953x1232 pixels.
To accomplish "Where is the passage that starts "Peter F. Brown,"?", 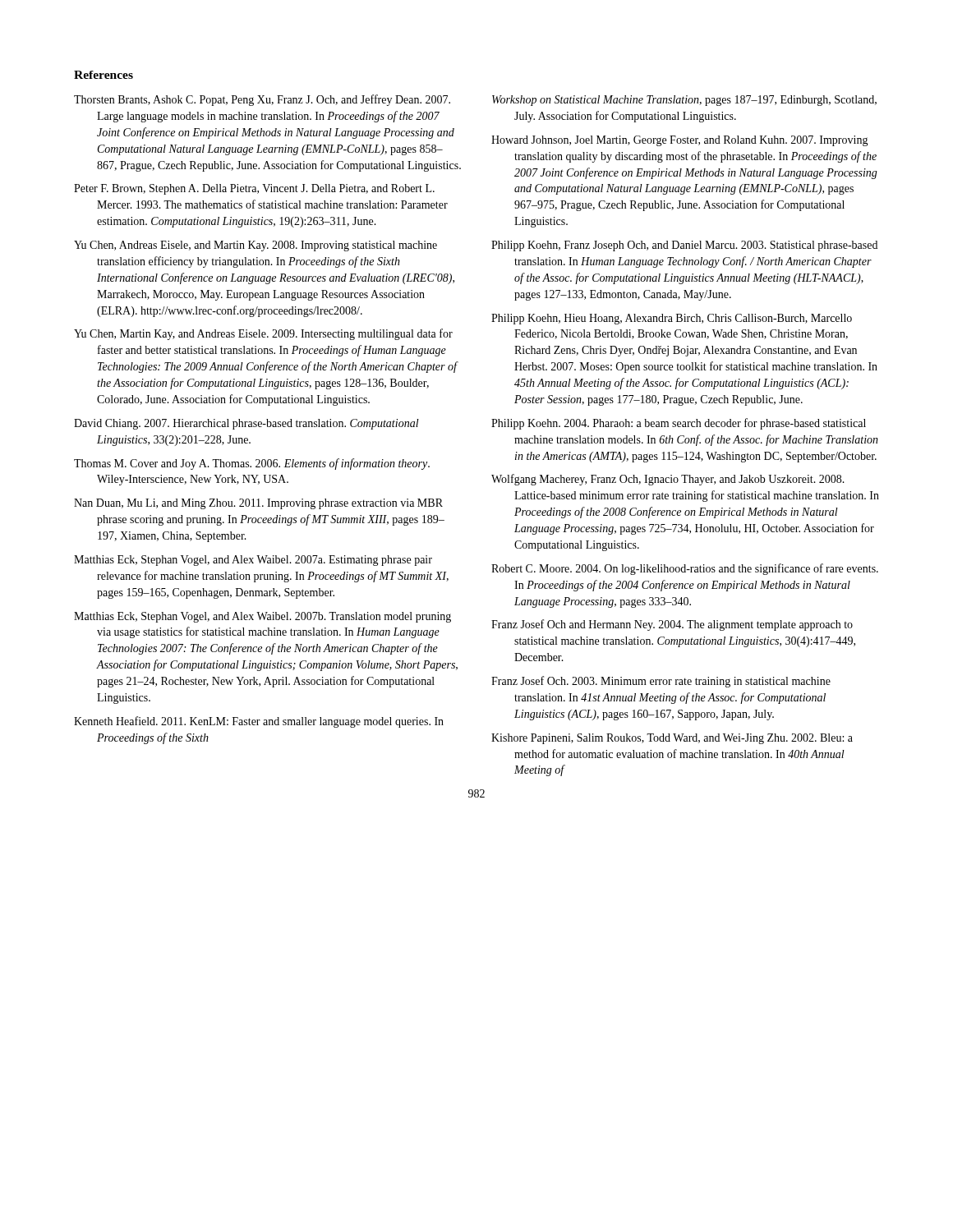I will coord(261,205).
